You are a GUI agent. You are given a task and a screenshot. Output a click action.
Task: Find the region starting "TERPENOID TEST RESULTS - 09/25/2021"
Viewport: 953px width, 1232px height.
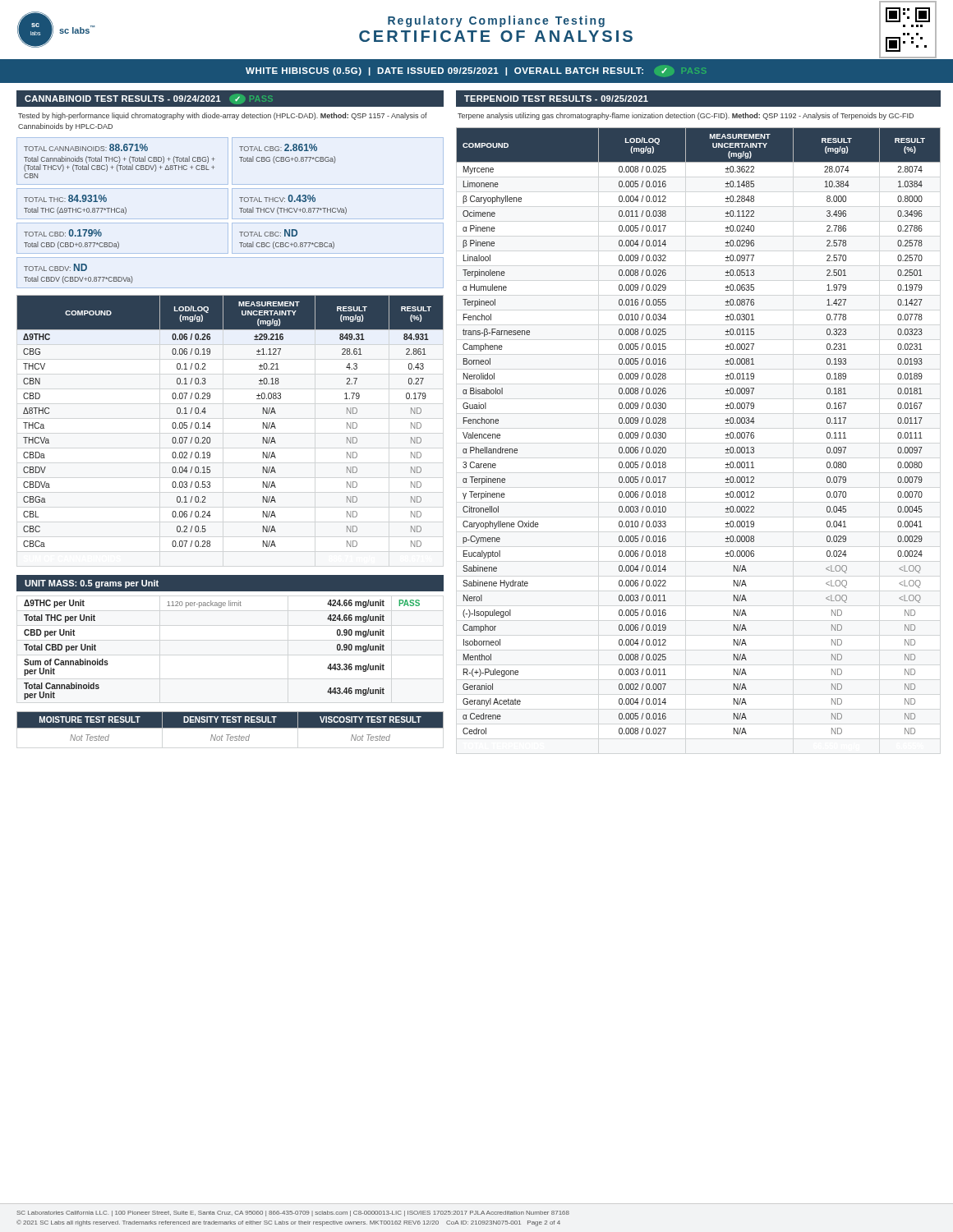[556, 99]
